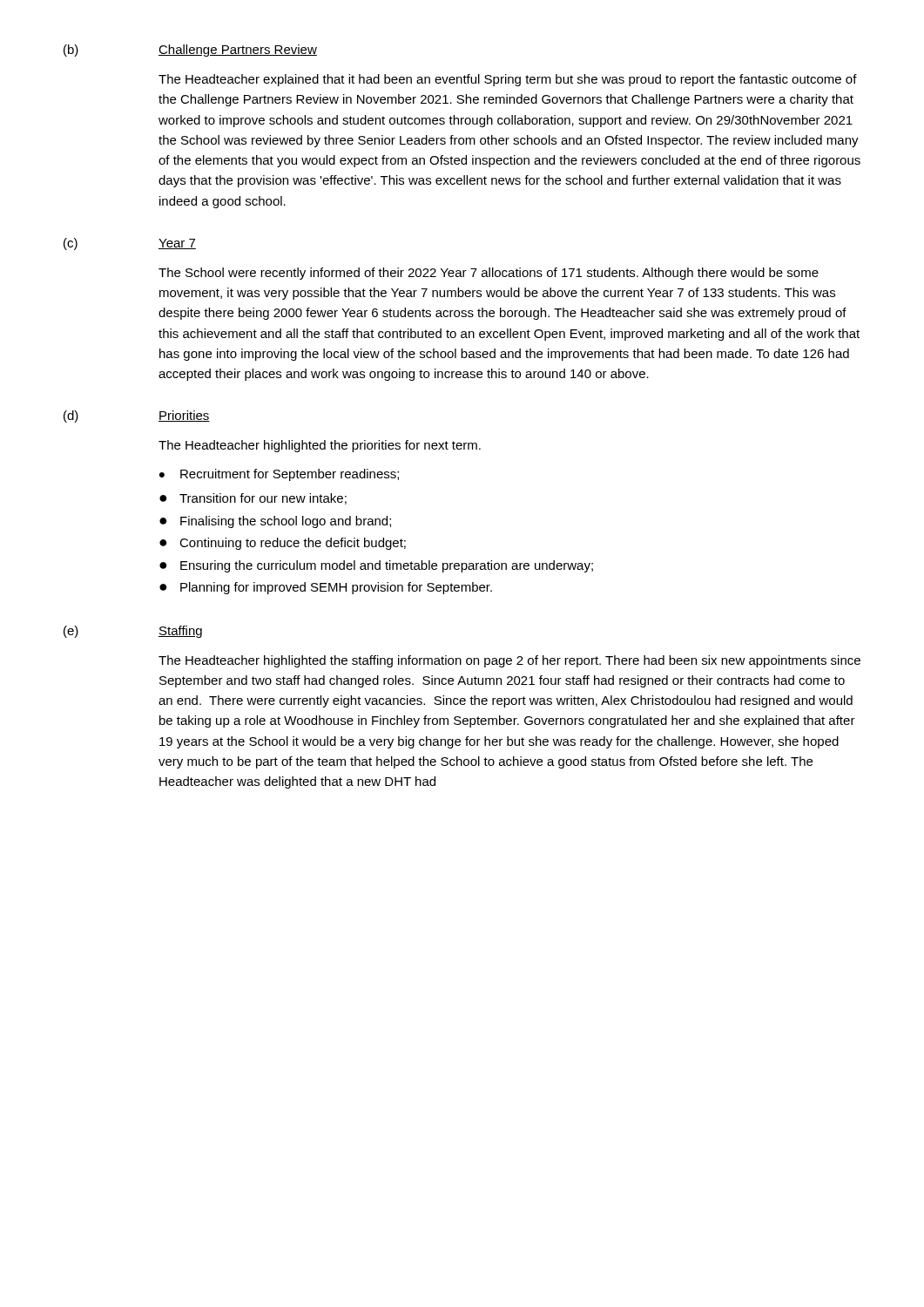
Task: Click where it says "●Transition for our new intake;"
Action: [x=253, y=498]
